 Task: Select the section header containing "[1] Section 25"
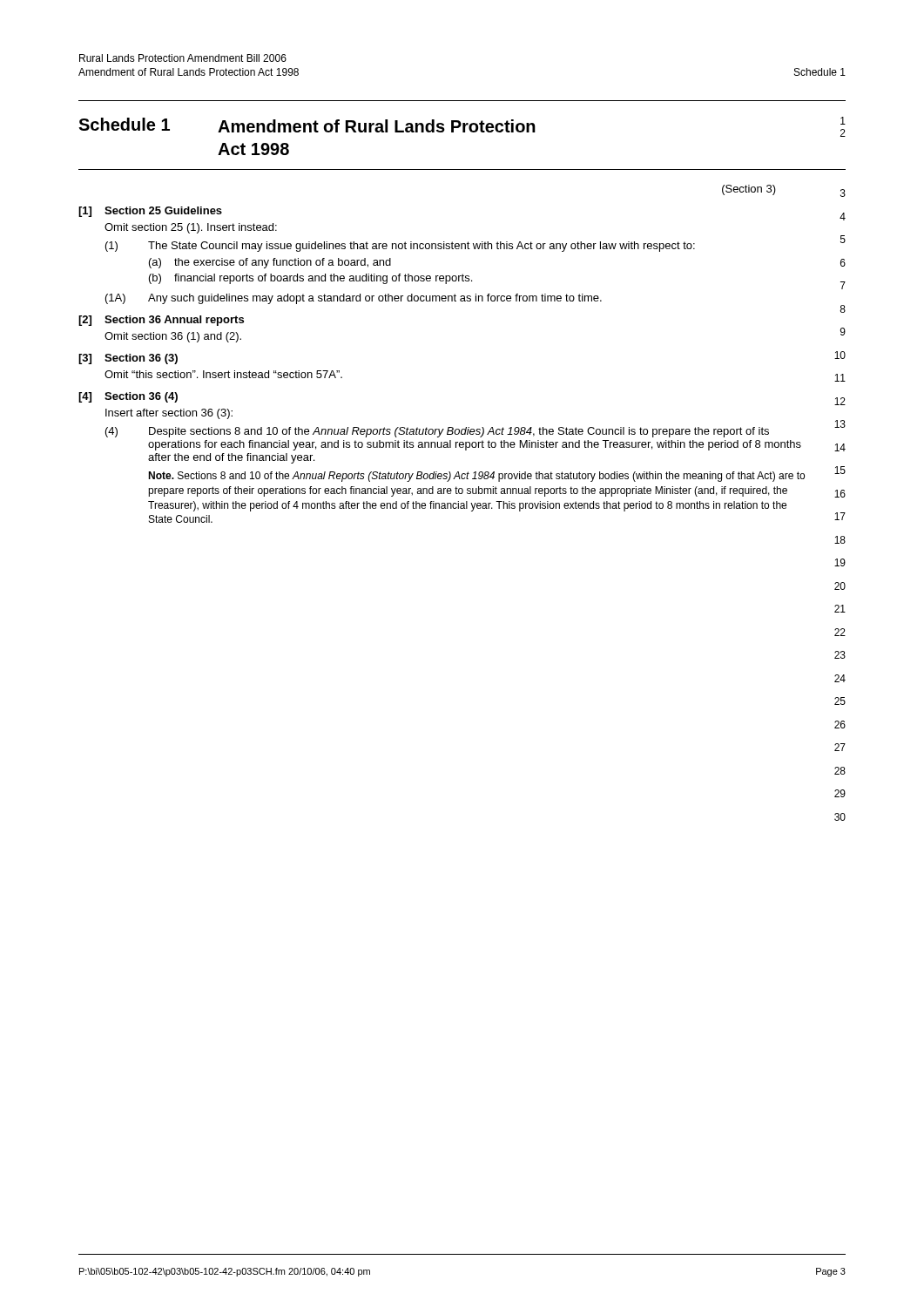[150, 210]
